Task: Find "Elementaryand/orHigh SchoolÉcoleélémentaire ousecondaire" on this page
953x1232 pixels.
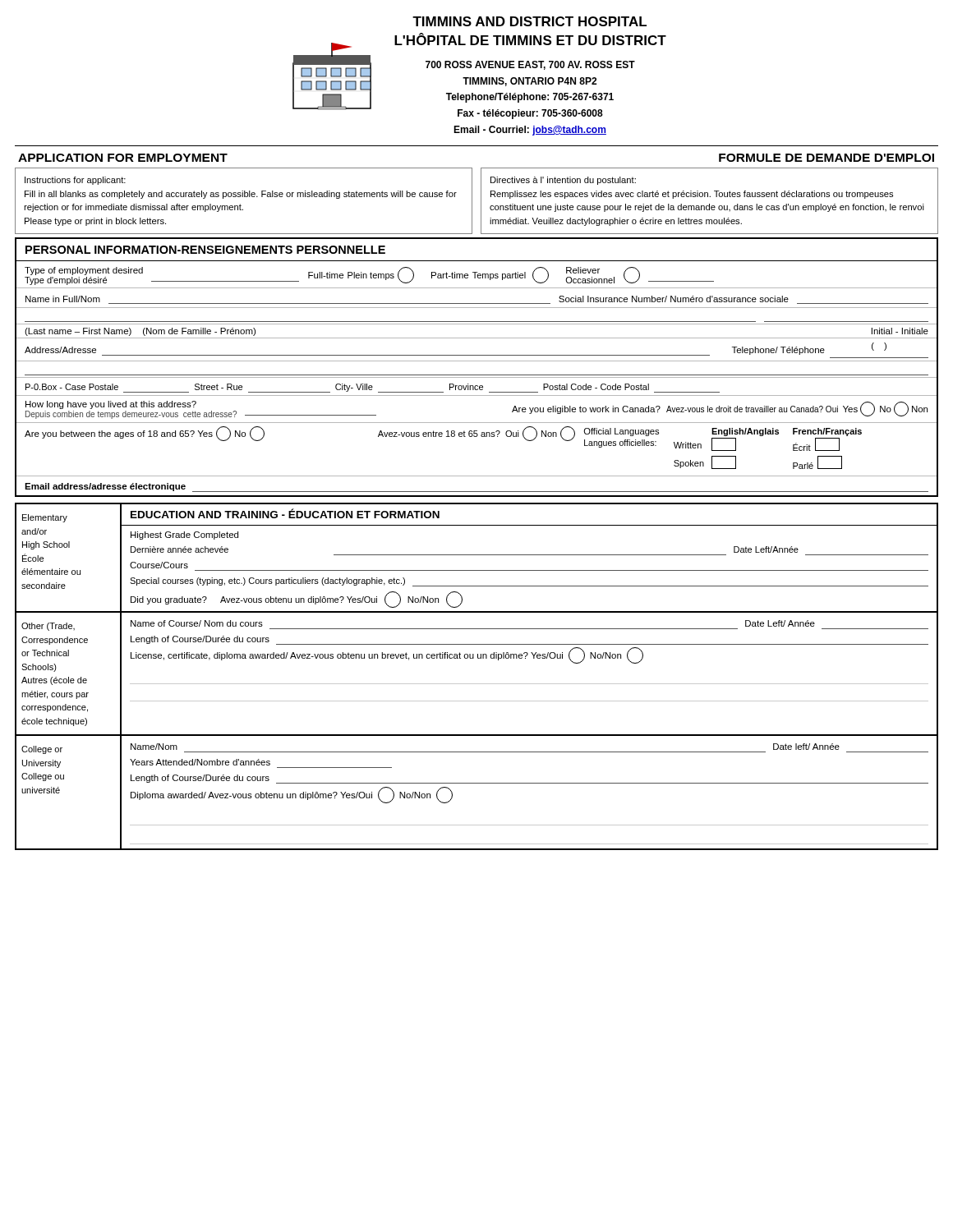Action: pos(51,551)
